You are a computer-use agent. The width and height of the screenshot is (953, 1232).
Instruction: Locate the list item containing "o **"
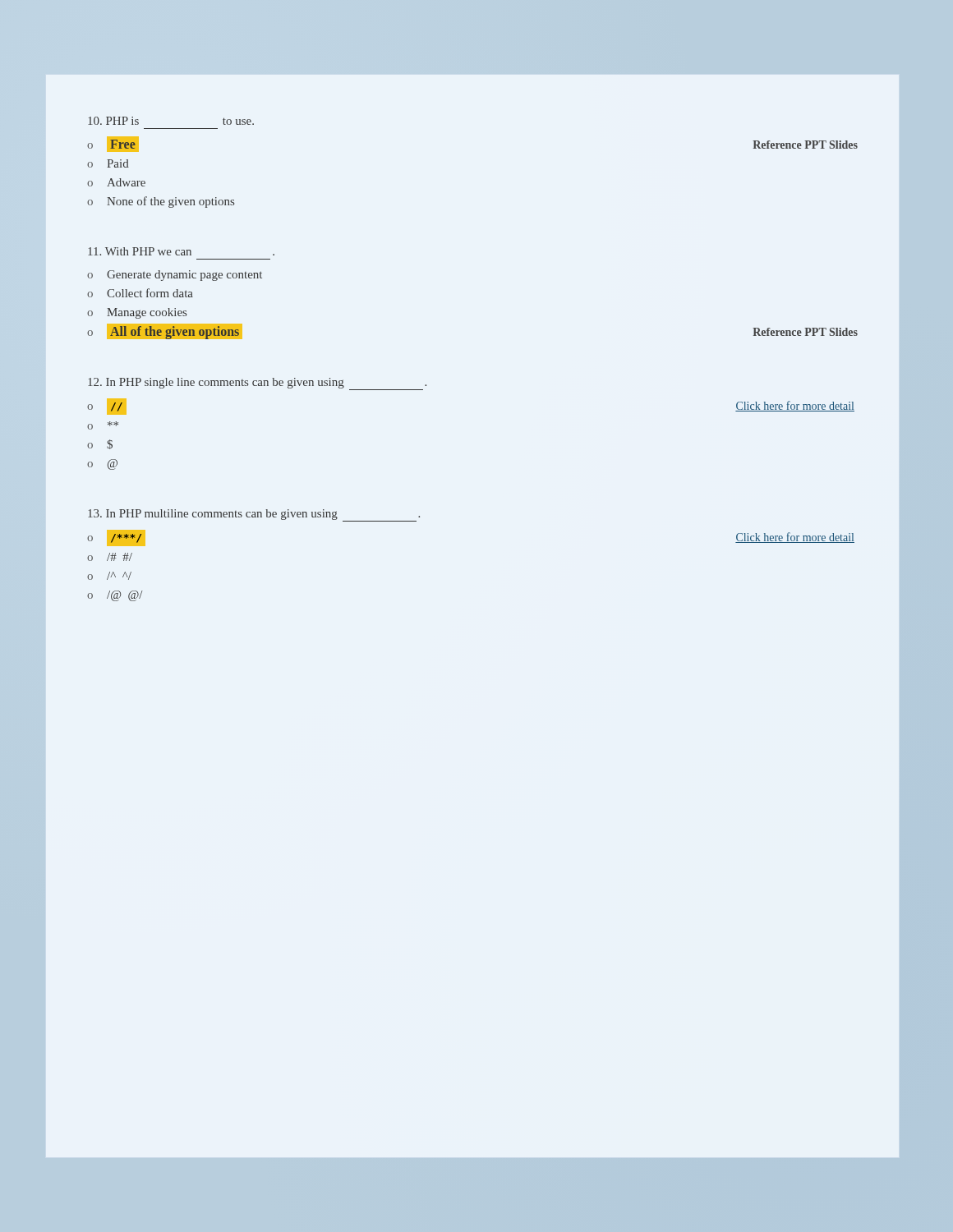pos(110,425)
